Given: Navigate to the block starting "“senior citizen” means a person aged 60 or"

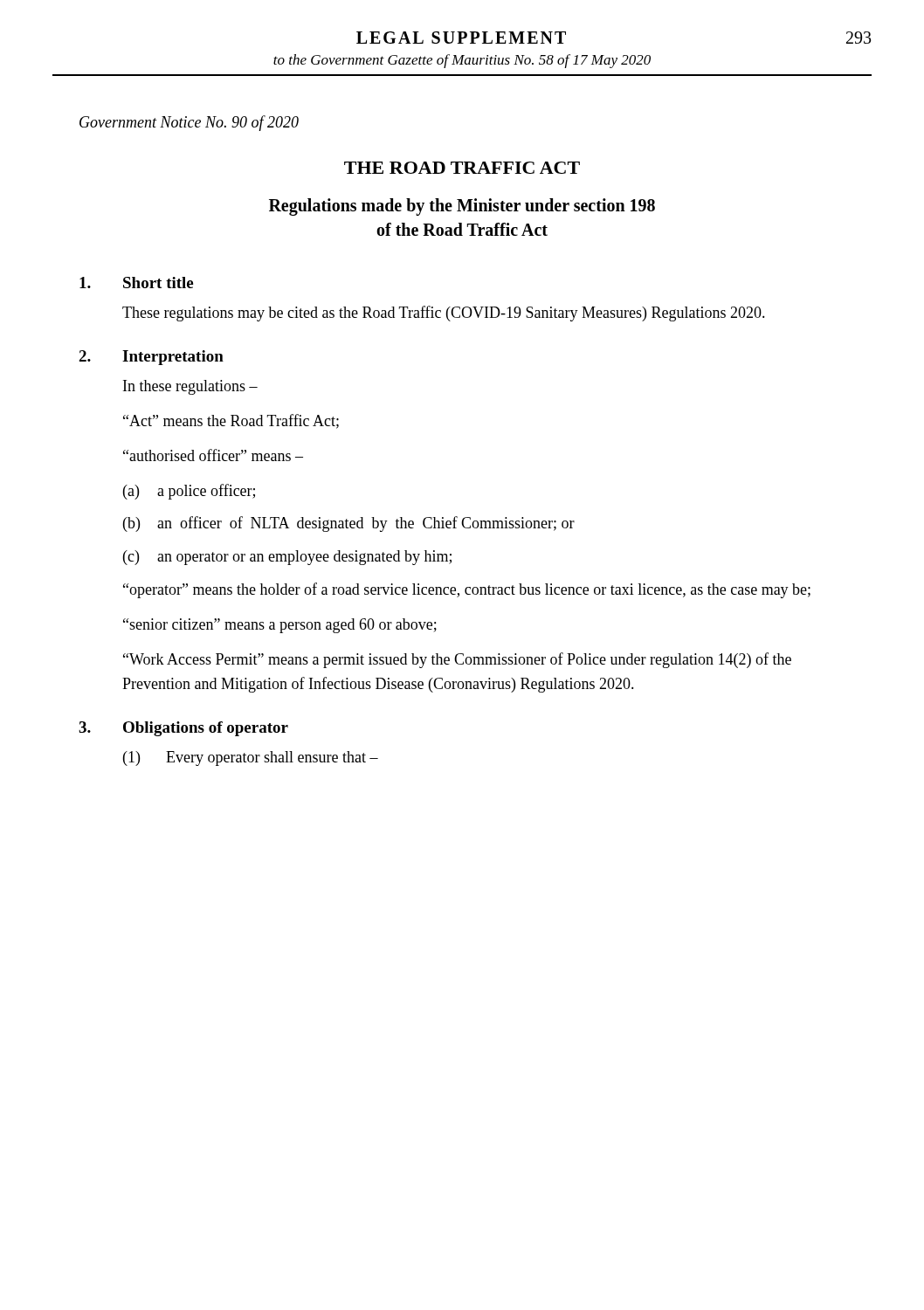Looking at the screenshot, I should pos(280,626).
